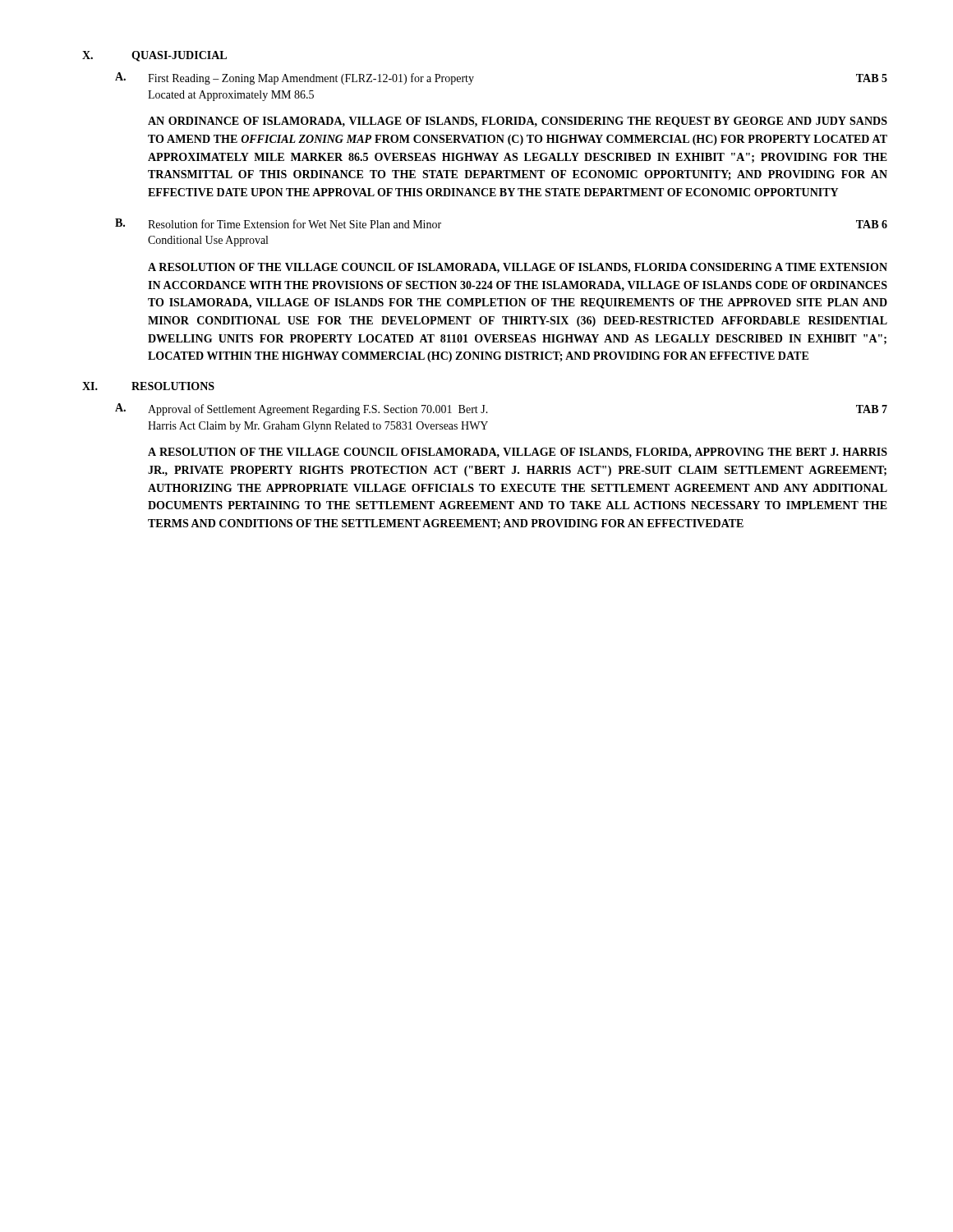Click on the element starting "A RESOLUTION OF THE VILLAGE COUNCIL OF"
The height and width of the screenshot is (1232, 953).
tap(518, 312)
